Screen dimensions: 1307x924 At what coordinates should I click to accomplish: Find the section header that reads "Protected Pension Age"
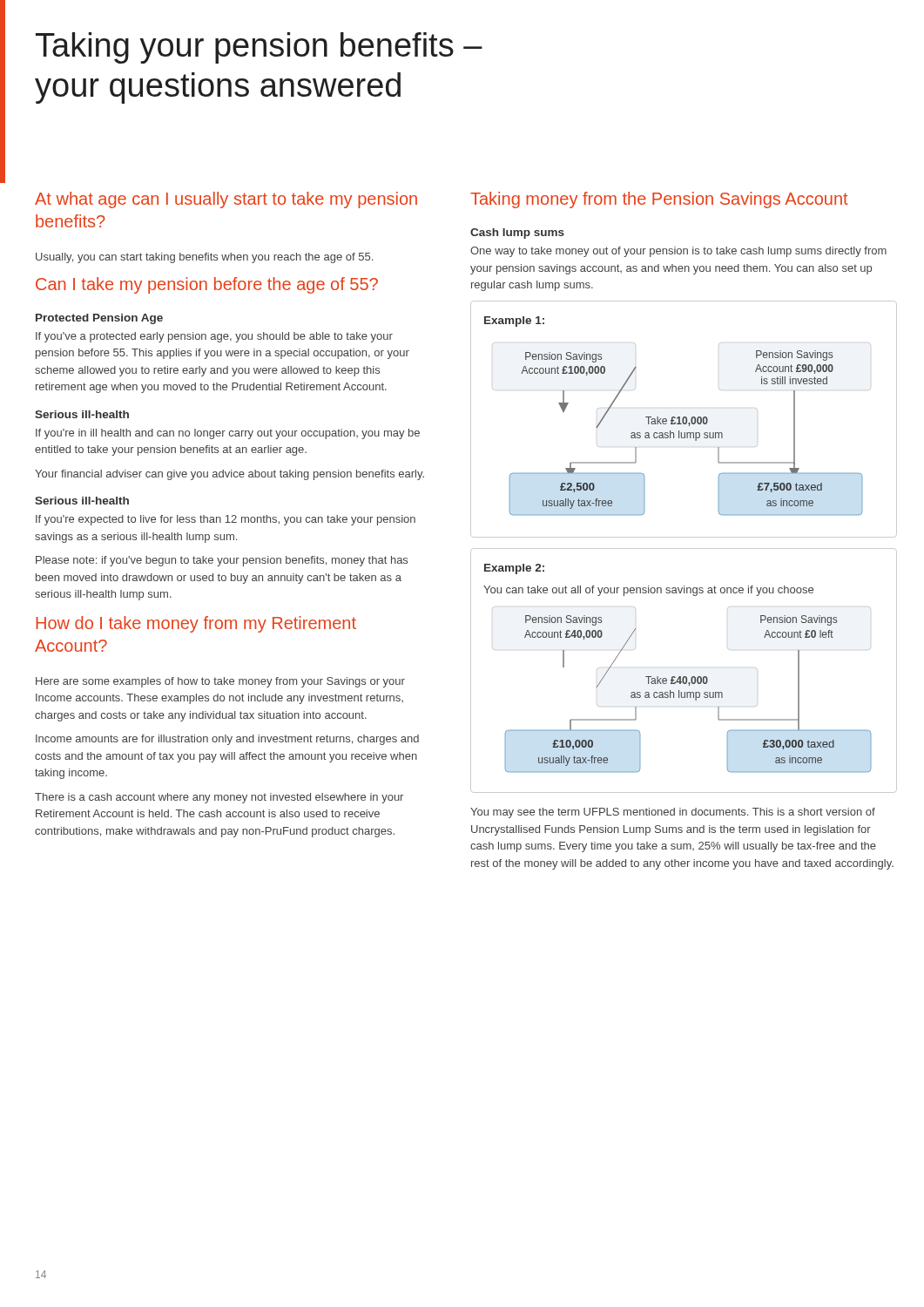(x=99, y=319)
